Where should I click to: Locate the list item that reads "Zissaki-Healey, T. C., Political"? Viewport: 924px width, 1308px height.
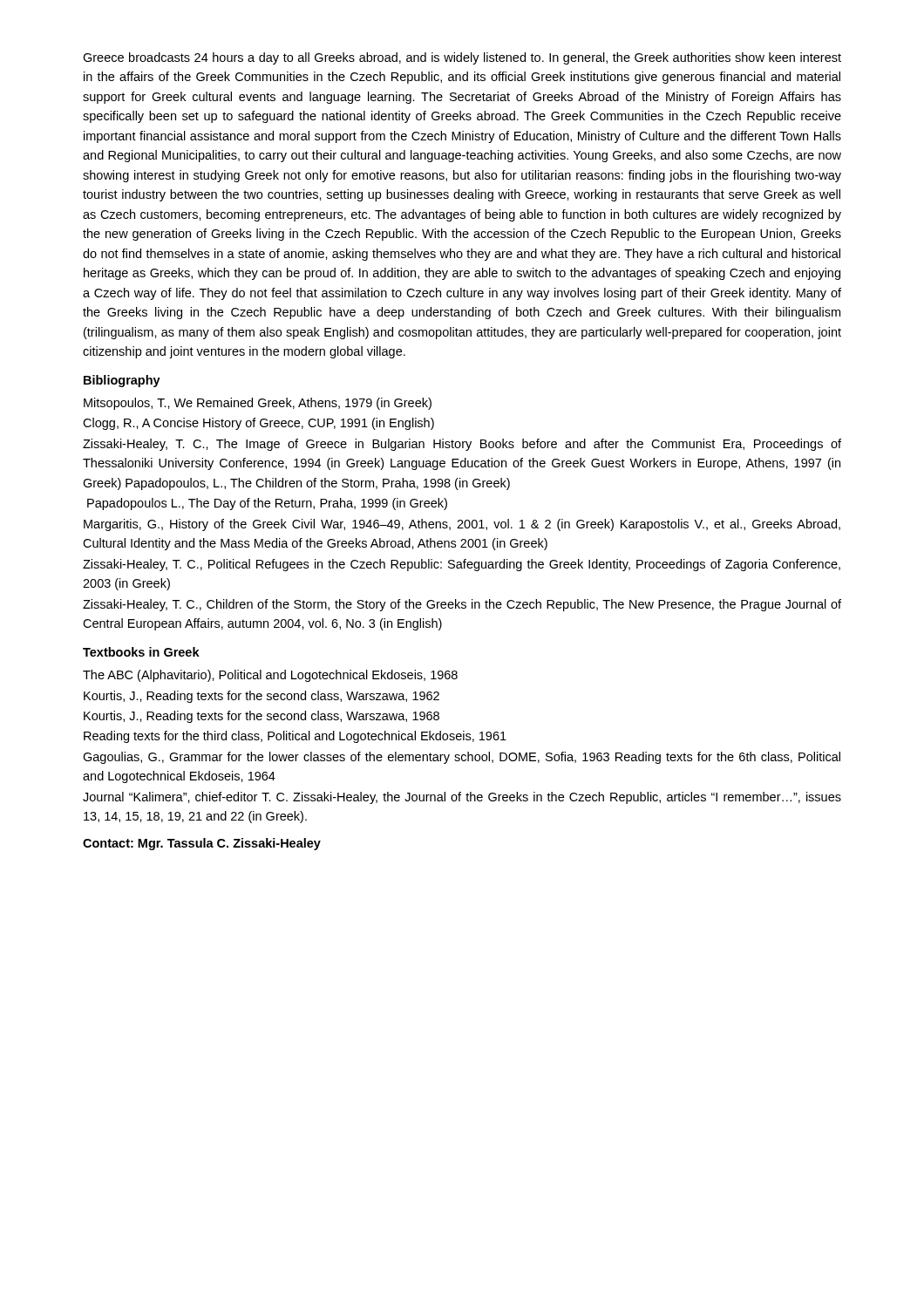462,574
